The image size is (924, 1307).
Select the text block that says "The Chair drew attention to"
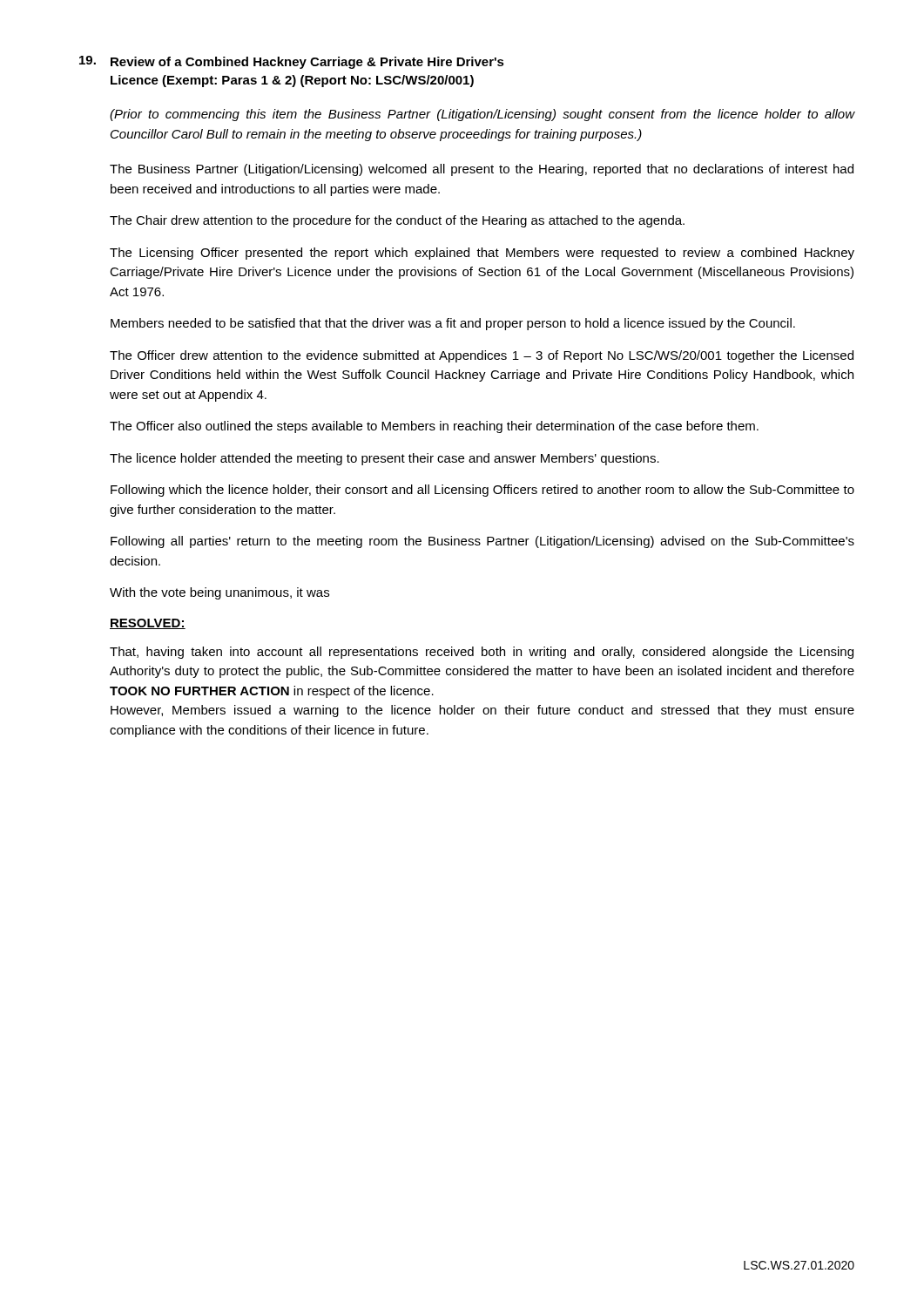click(x=398, y=220)
